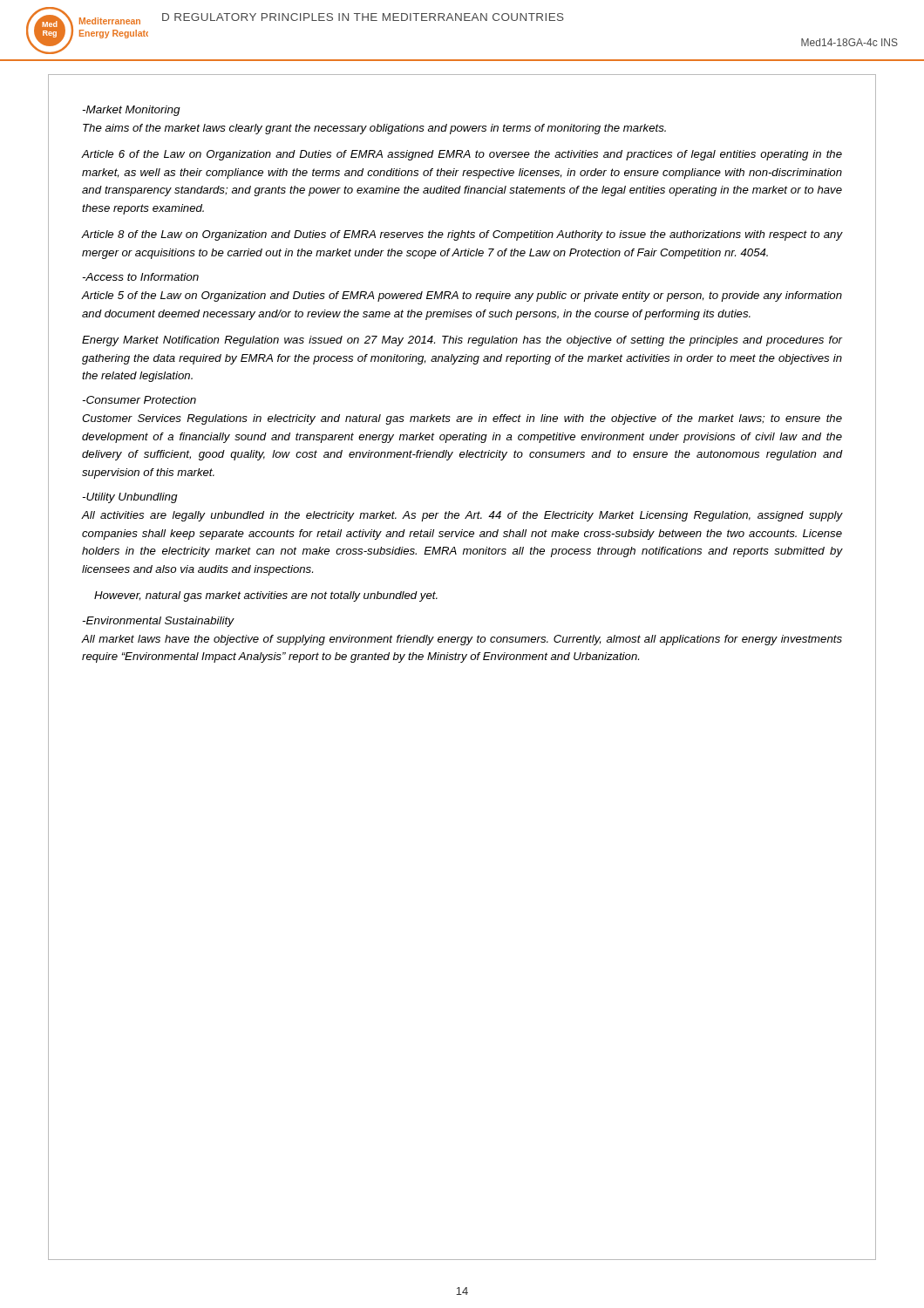
Task: Point to the block beginning "All market laws have the objective of"
Action: 462,647
